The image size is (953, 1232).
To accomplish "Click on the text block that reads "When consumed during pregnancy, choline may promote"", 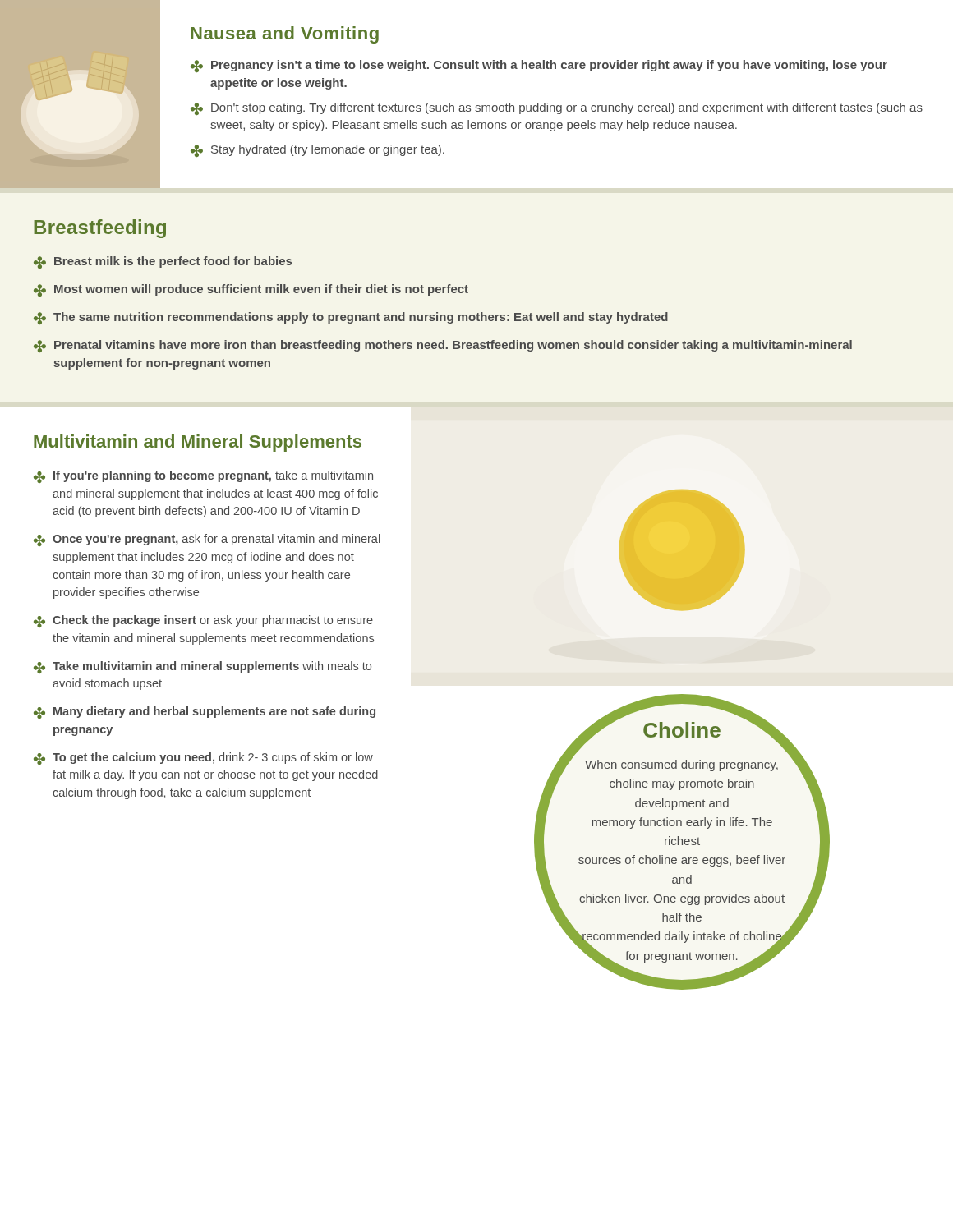I will pyautogui.click(x=682, y=860).
